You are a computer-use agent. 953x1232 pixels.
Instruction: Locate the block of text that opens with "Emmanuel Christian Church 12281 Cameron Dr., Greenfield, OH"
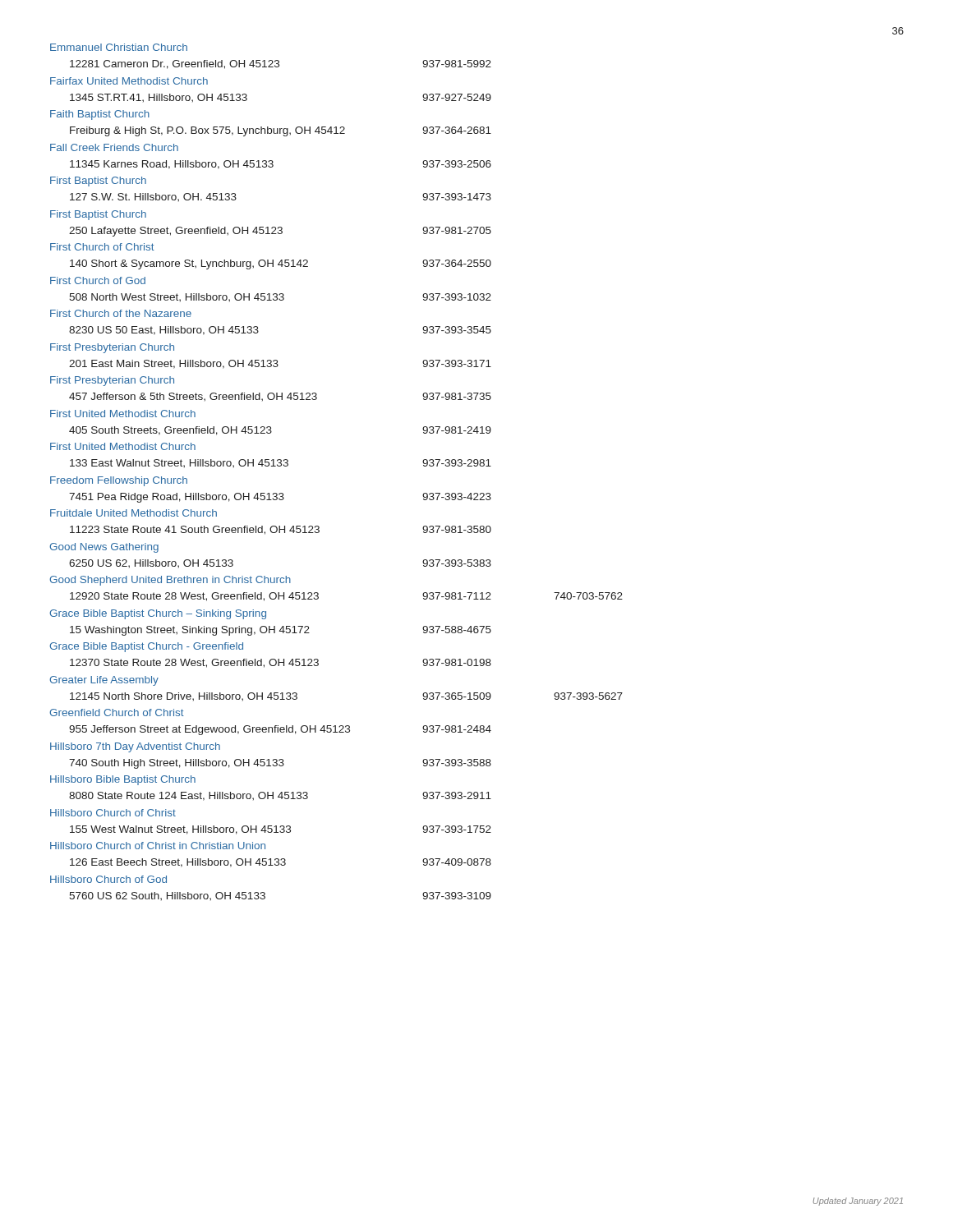[476, 56]
